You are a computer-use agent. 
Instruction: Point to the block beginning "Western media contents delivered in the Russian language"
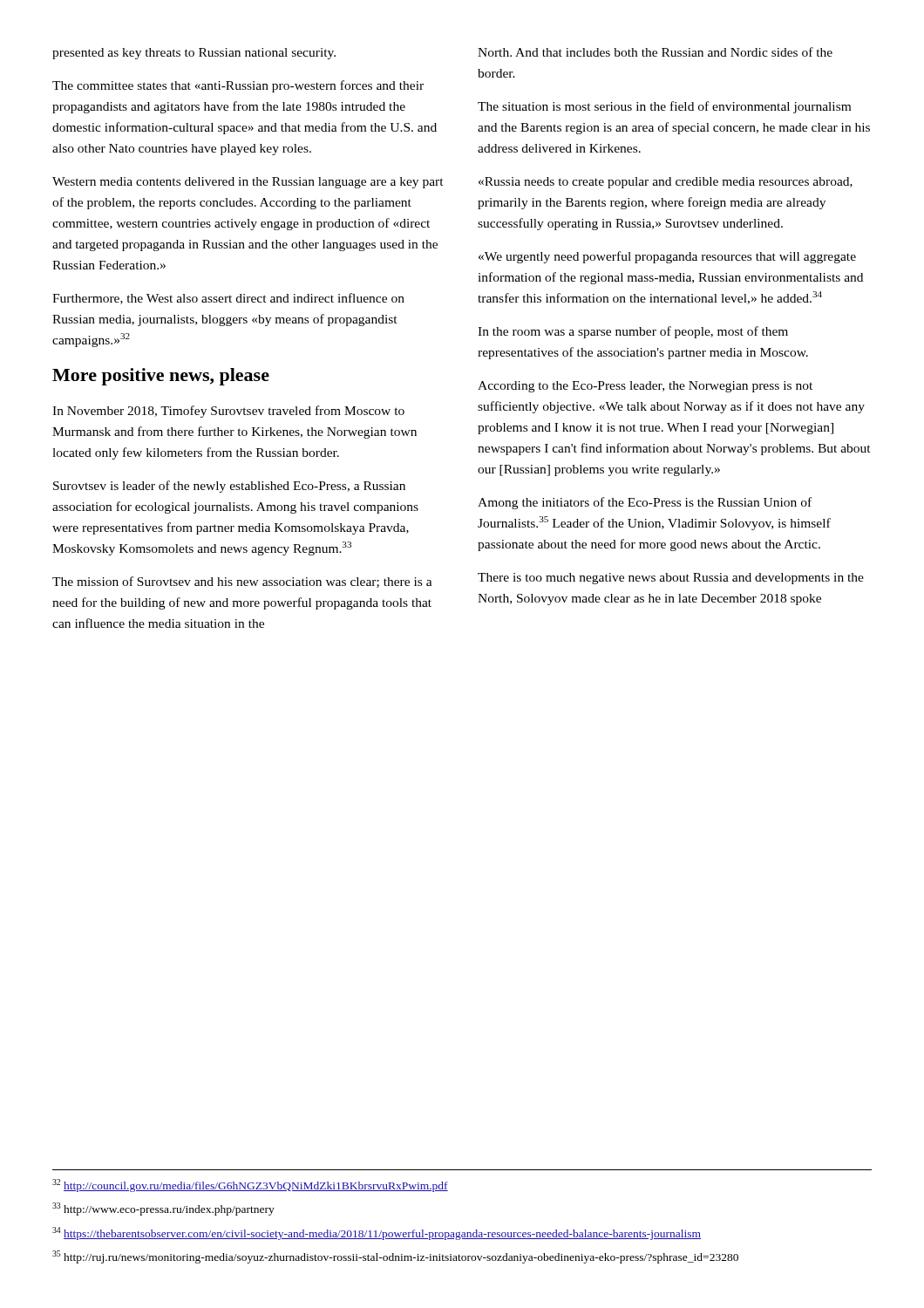point(249,223)
